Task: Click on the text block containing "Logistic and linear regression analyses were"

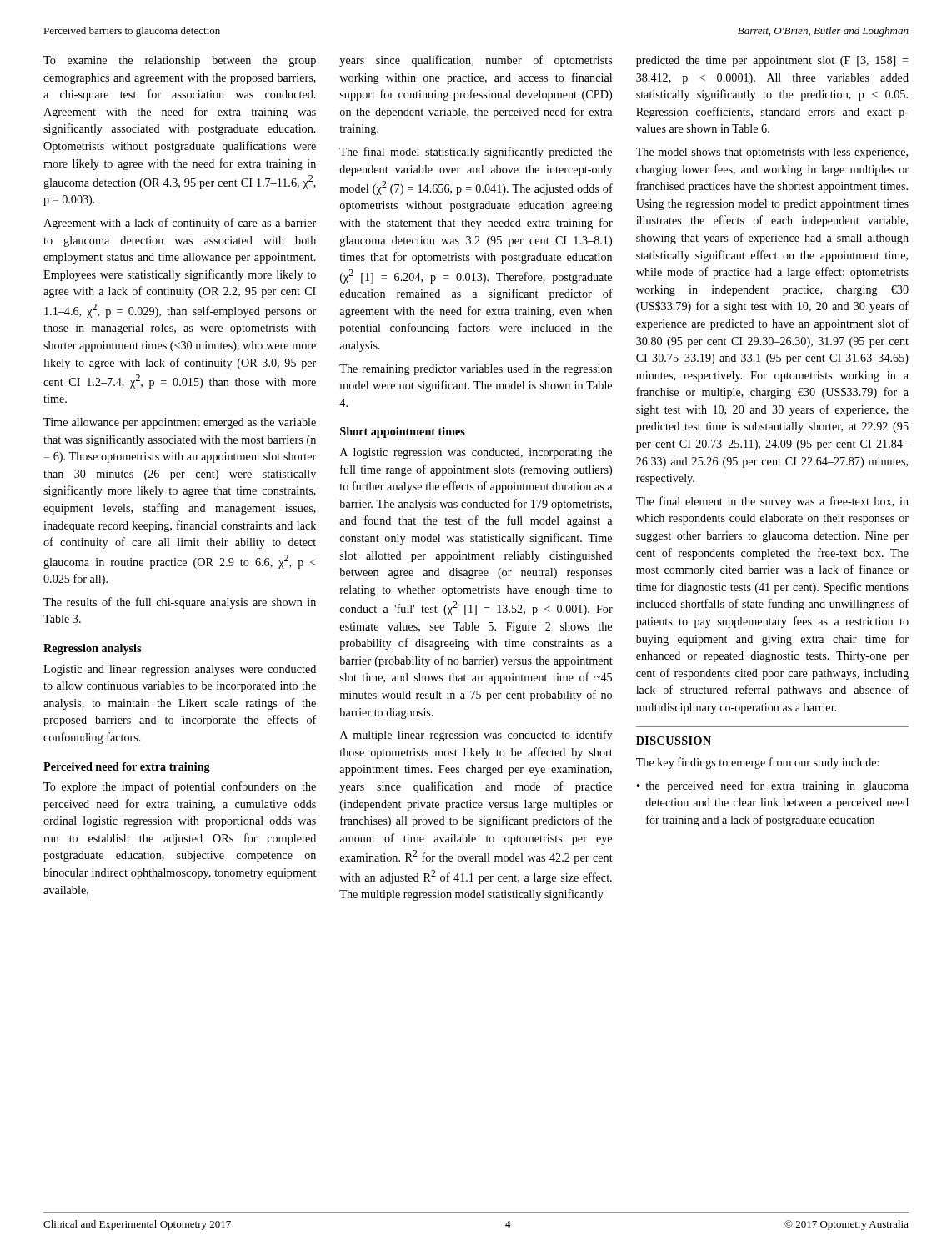Action: (x=180, y=703)
